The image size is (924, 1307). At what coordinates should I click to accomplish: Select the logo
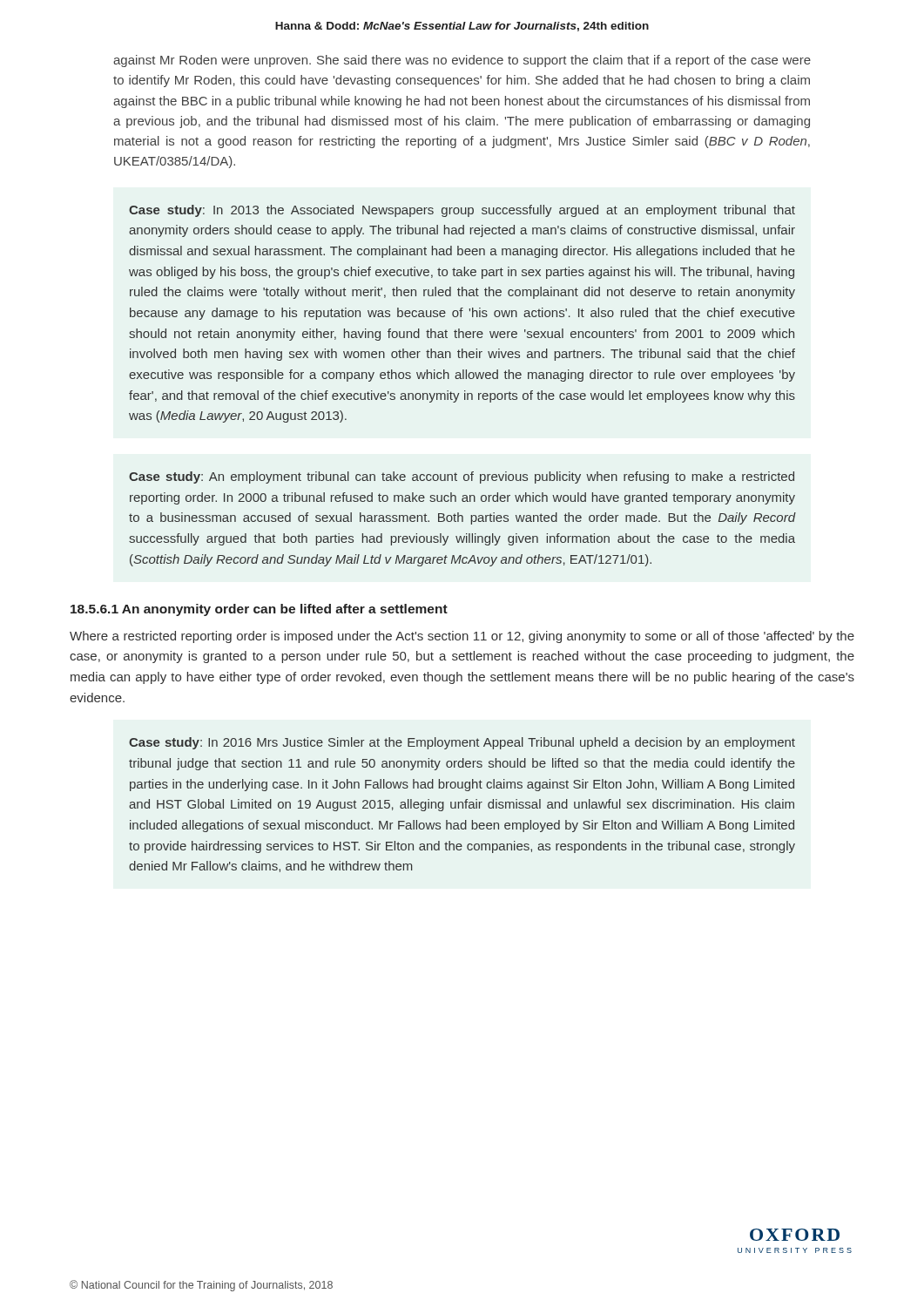[x=796, y=1239]
